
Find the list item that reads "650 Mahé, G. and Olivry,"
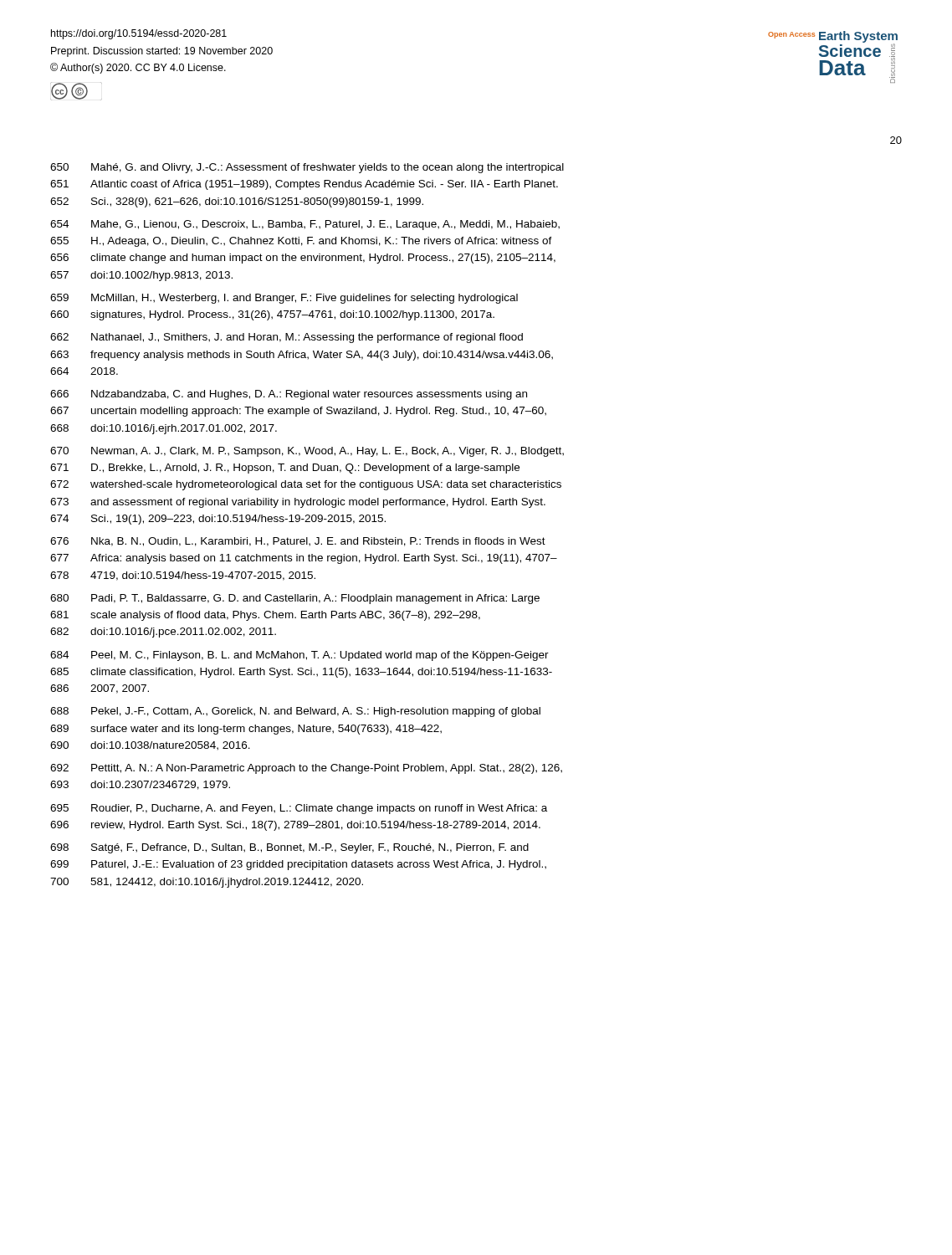(x=307, y=184)
